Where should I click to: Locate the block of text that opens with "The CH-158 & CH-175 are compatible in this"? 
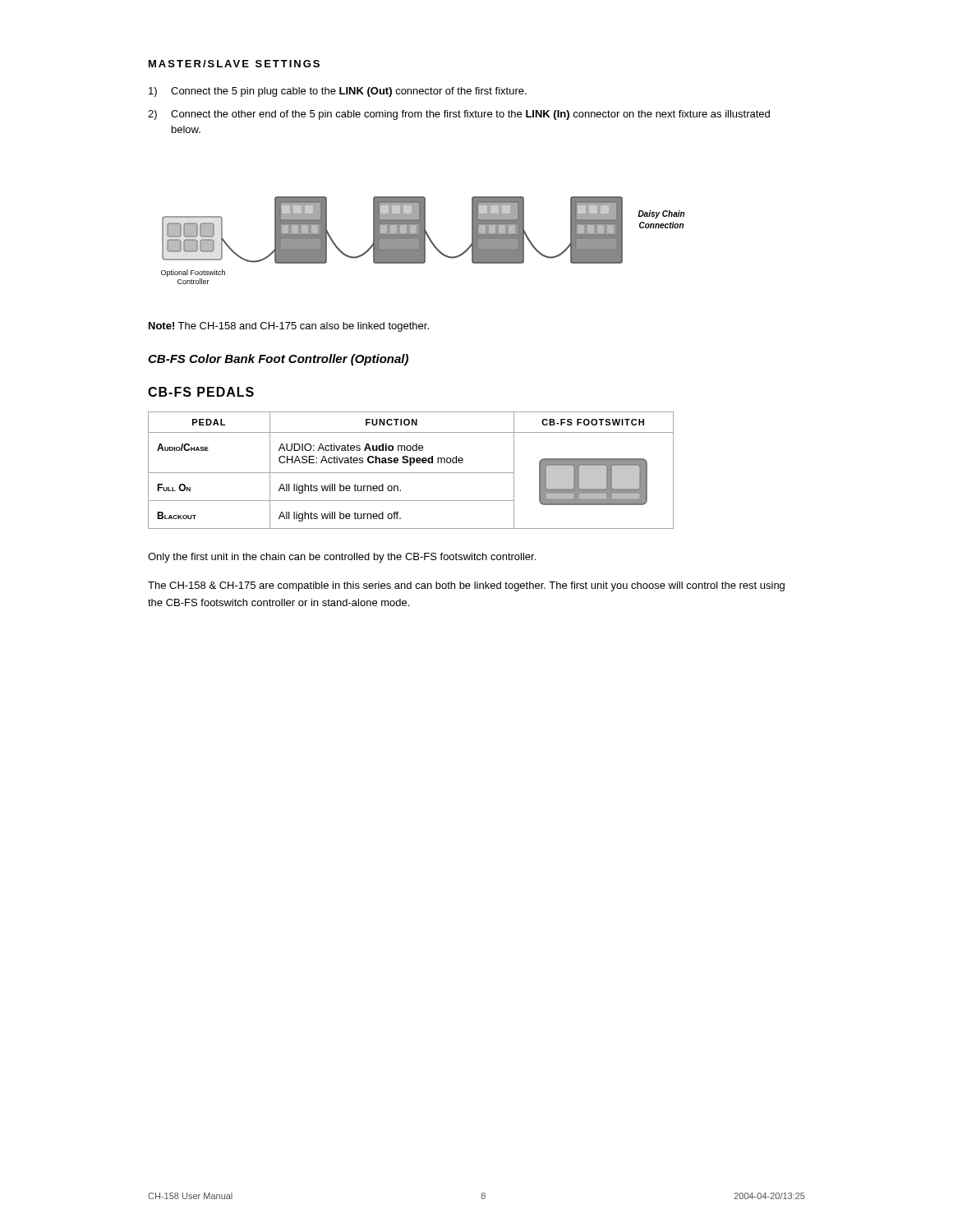pyautogui.click(x=467, y=594)
